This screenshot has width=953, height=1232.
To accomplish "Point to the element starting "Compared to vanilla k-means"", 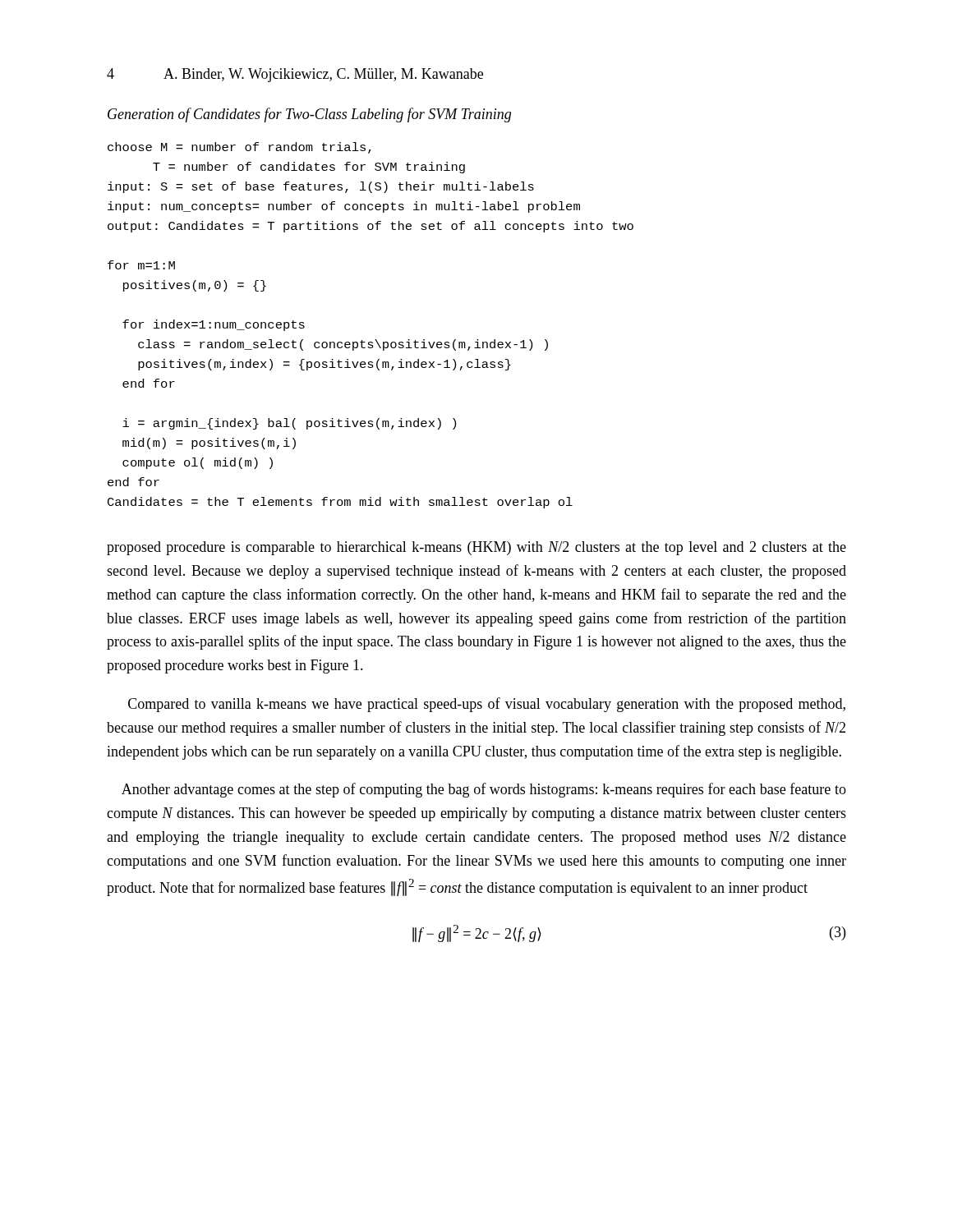I will 476,728.
